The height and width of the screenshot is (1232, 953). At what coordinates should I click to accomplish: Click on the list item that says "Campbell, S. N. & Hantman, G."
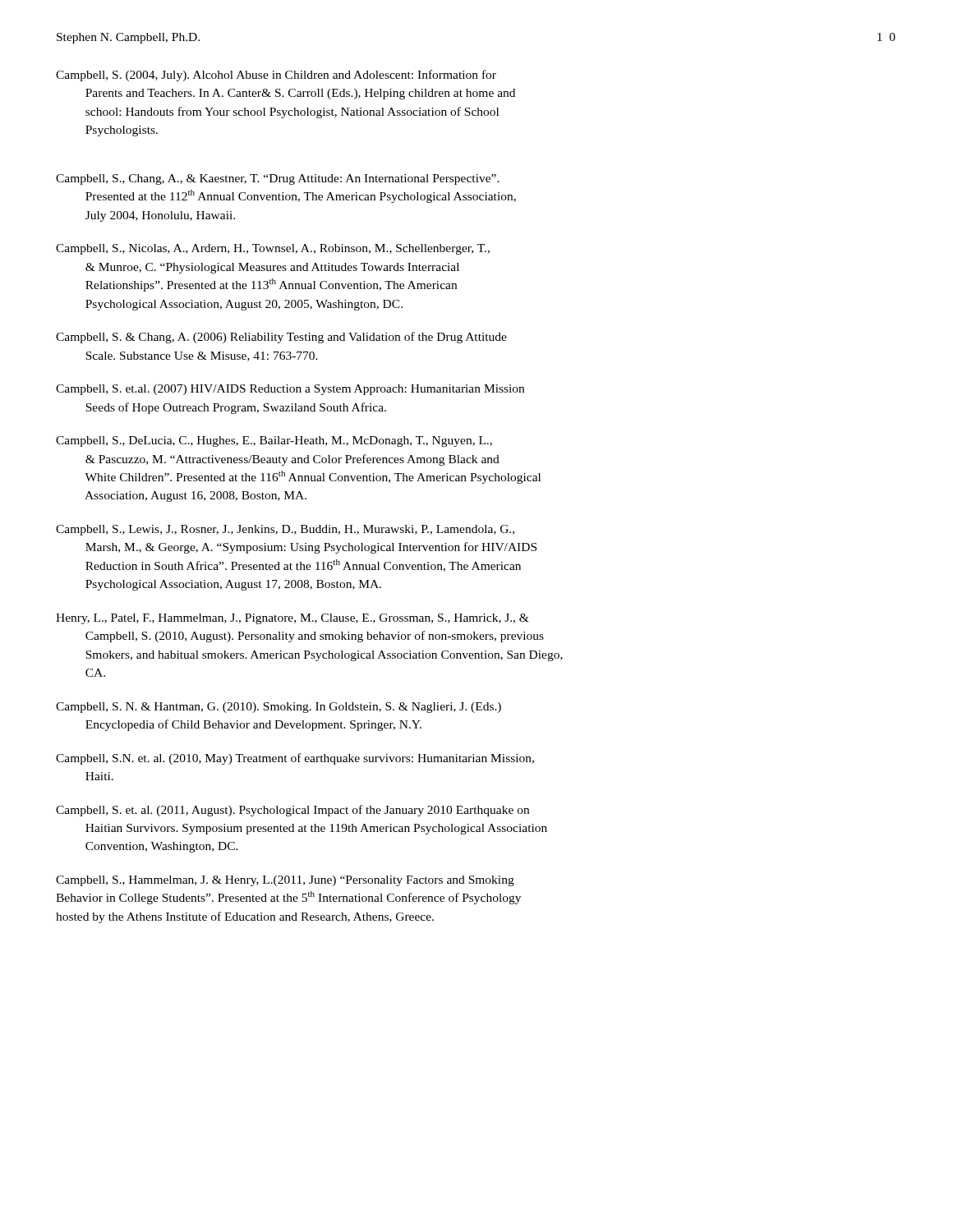279,715
